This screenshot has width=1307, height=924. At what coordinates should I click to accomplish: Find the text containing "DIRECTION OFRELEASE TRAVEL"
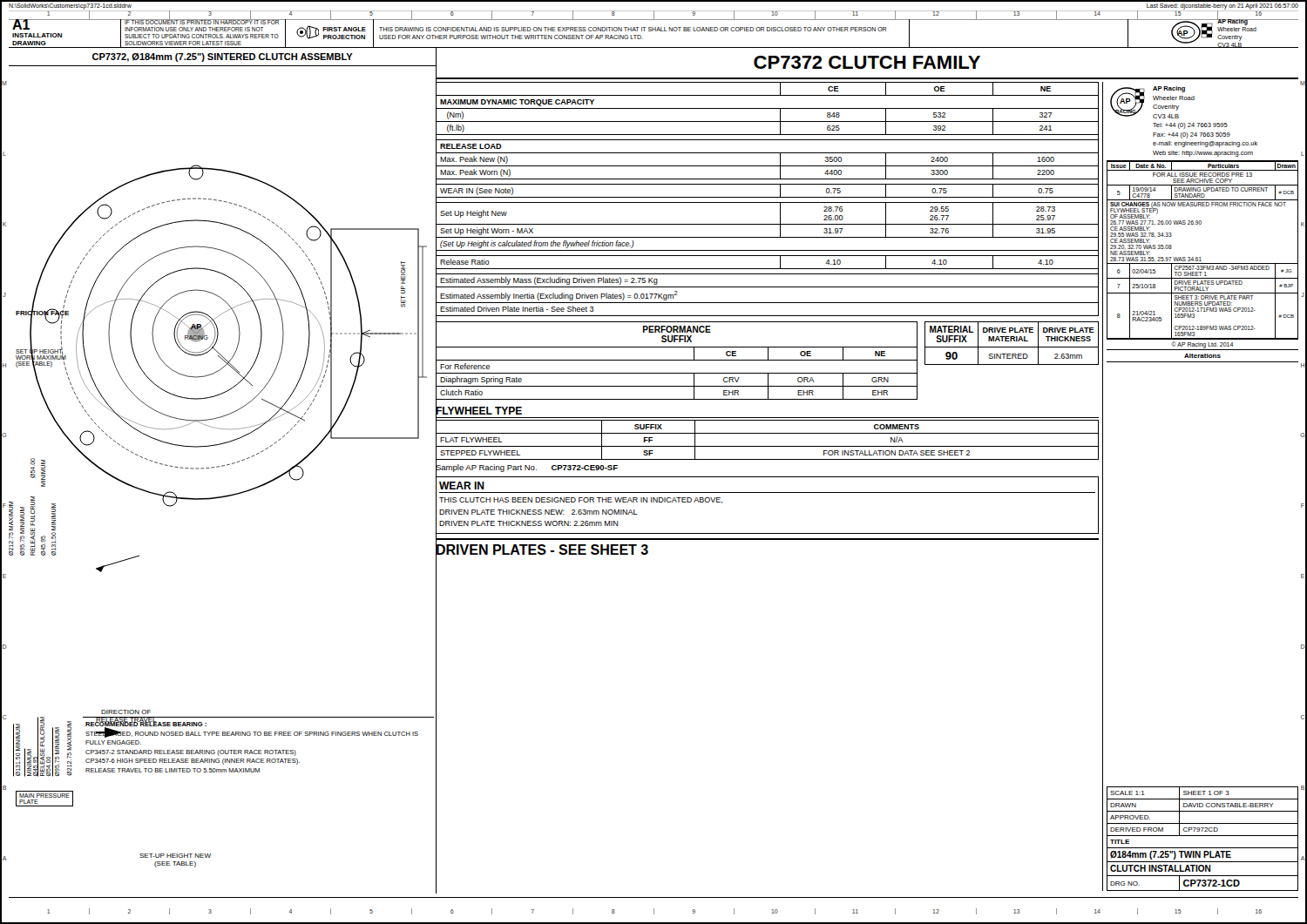tap(126, 725)
